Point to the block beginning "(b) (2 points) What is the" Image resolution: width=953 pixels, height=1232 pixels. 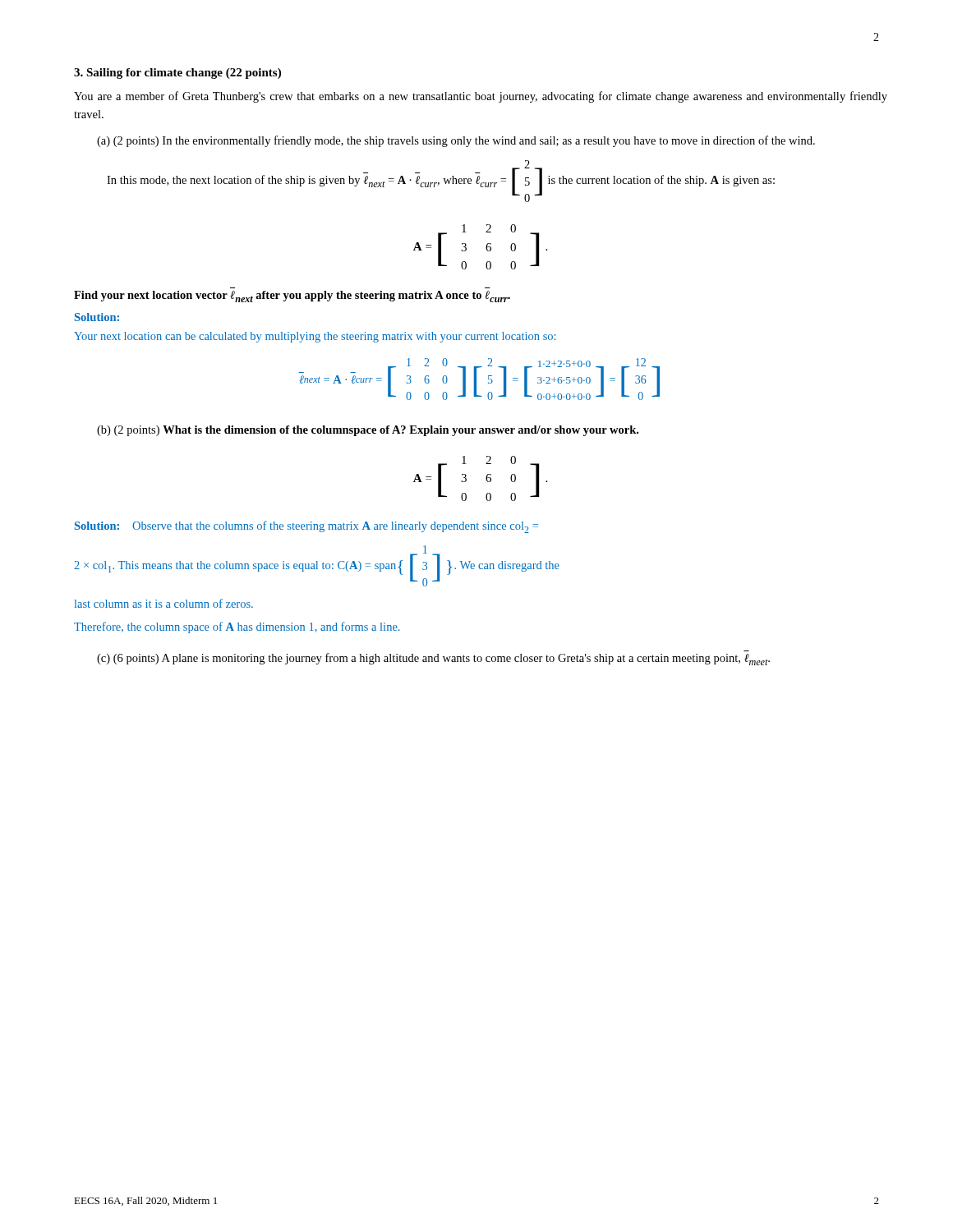point(368,430)
